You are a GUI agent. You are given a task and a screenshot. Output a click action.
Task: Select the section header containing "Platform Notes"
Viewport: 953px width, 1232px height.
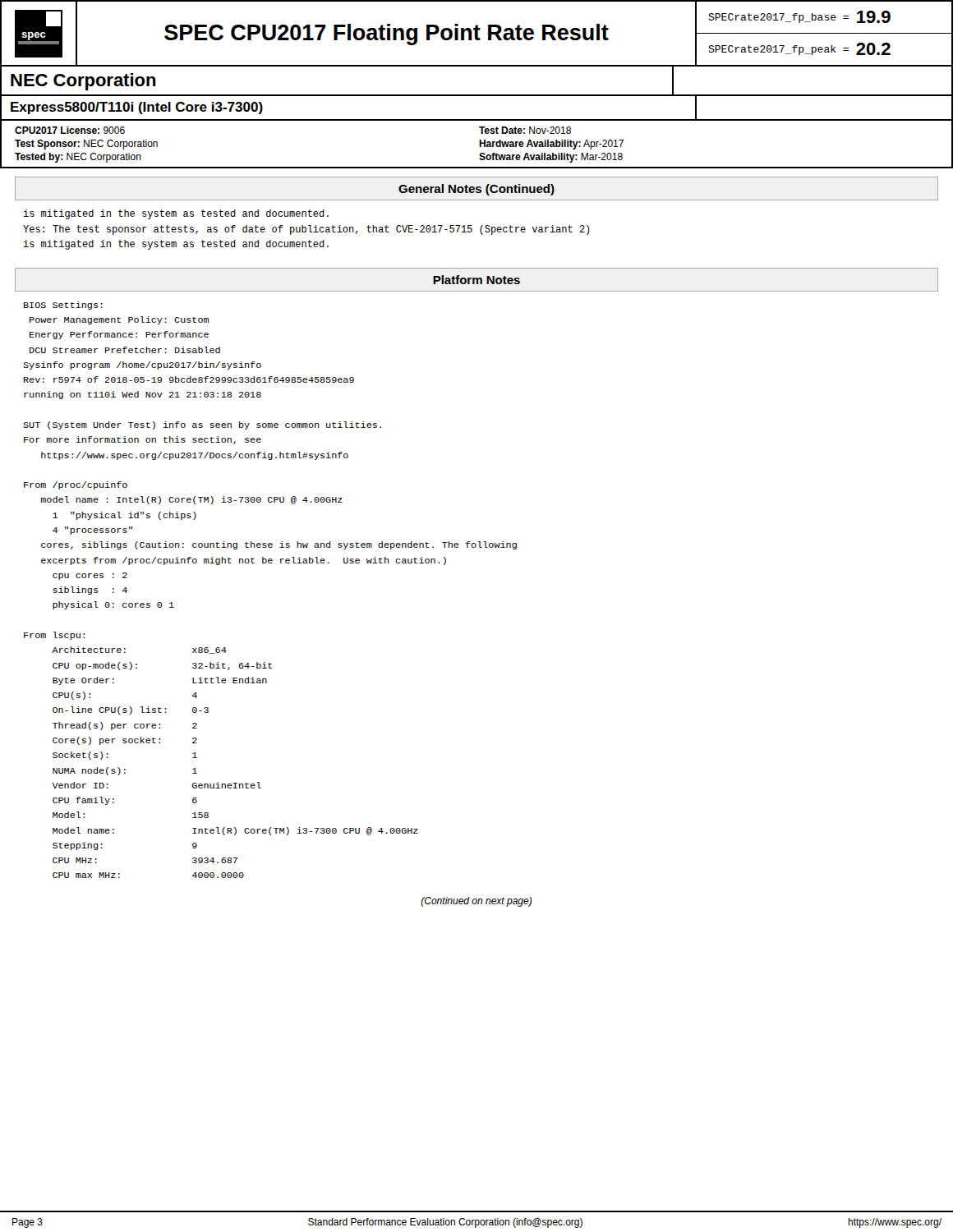coord(476,279)
